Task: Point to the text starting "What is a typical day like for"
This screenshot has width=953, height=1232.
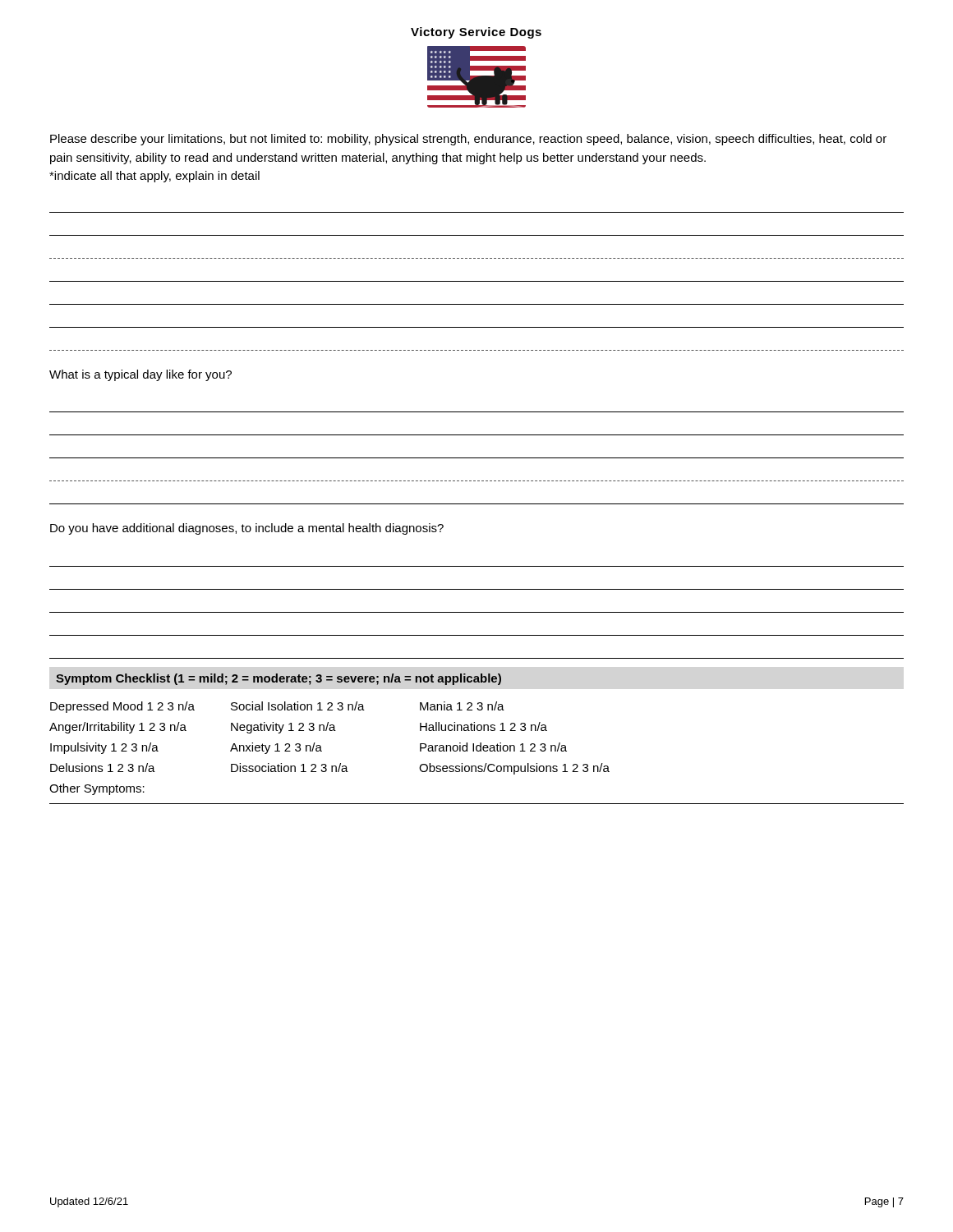Action: point(141,374)
